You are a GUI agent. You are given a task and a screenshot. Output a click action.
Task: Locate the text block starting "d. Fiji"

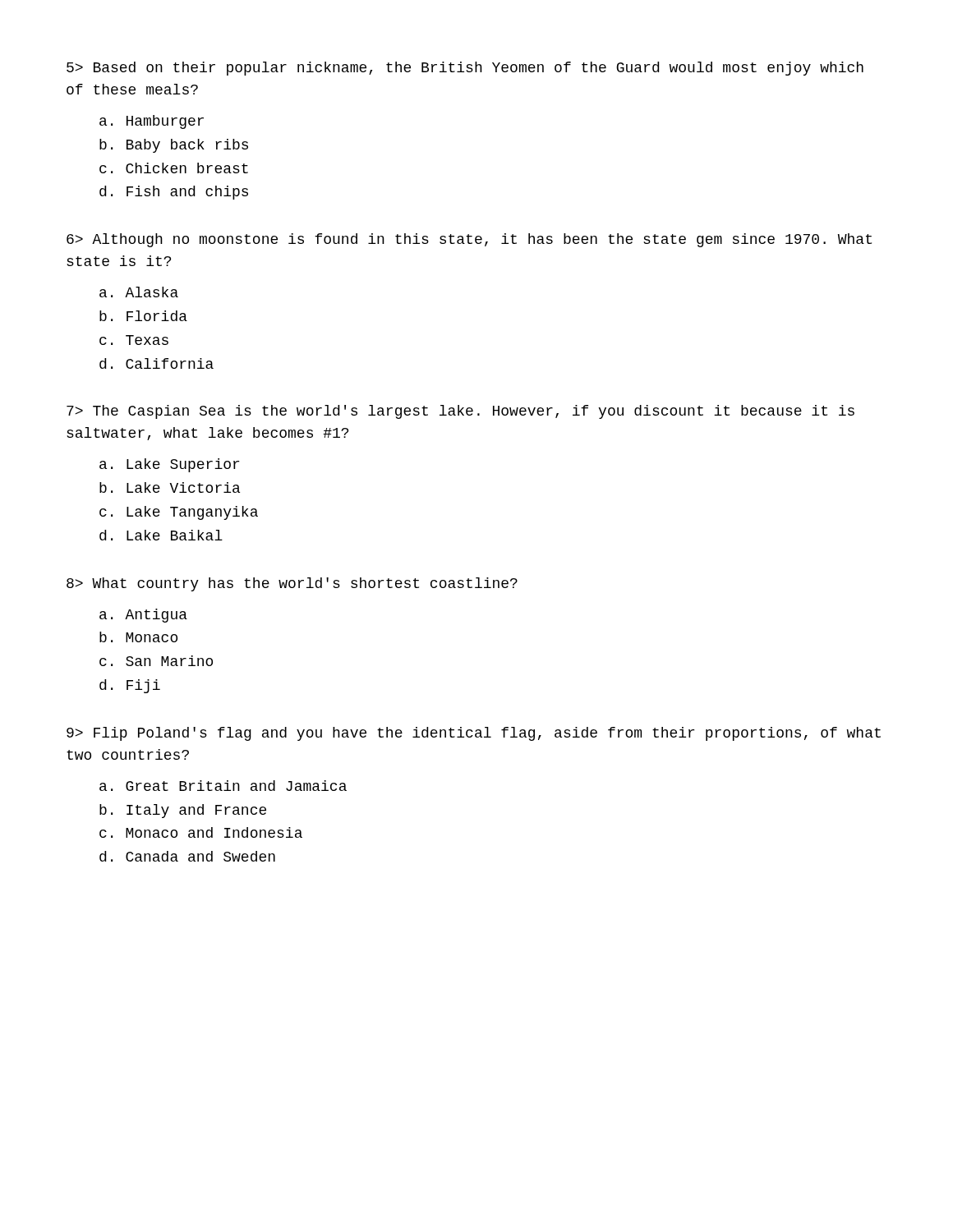point(130,686)
